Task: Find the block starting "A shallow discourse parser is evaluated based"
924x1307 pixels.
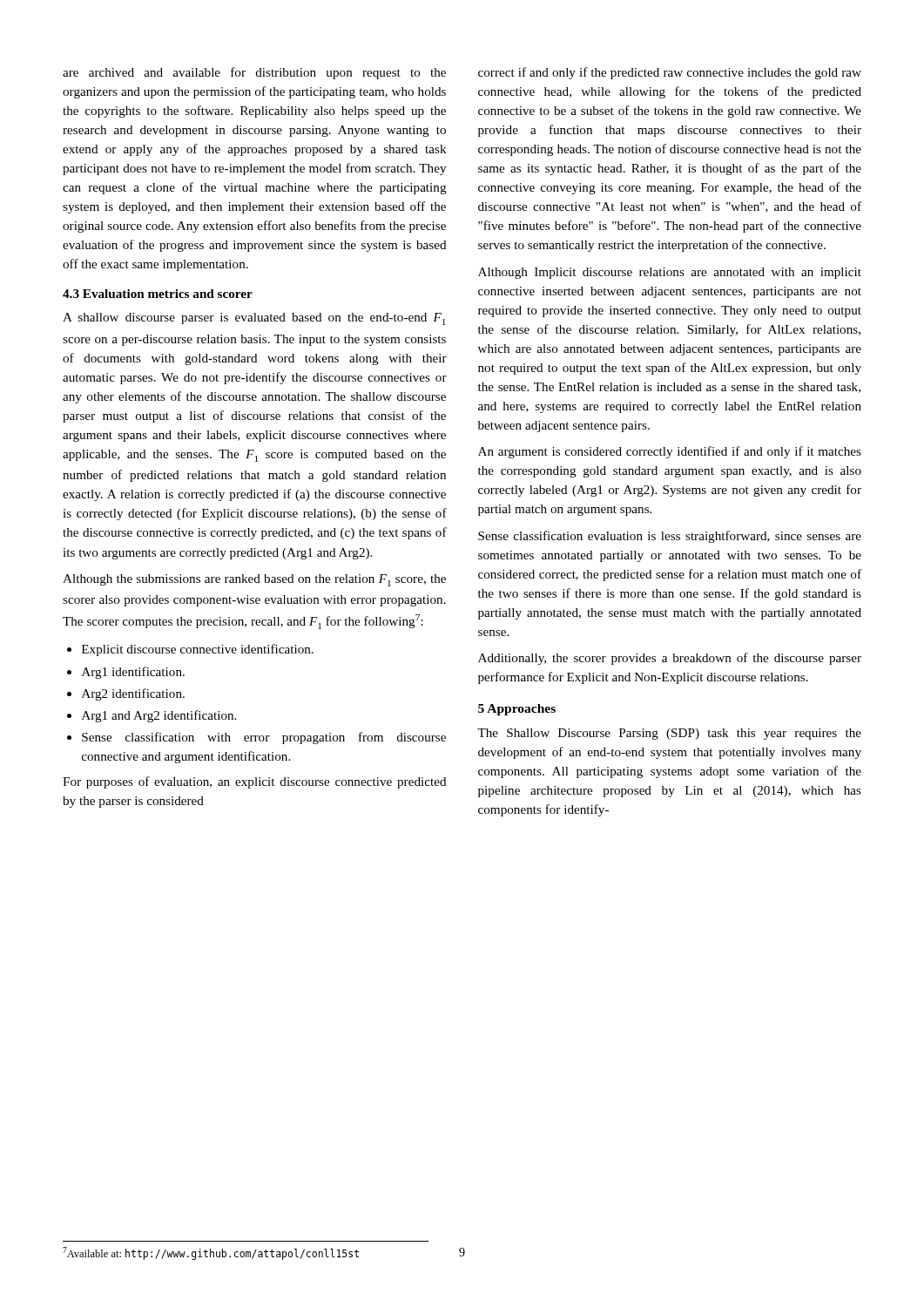Action: pos(255,435)
